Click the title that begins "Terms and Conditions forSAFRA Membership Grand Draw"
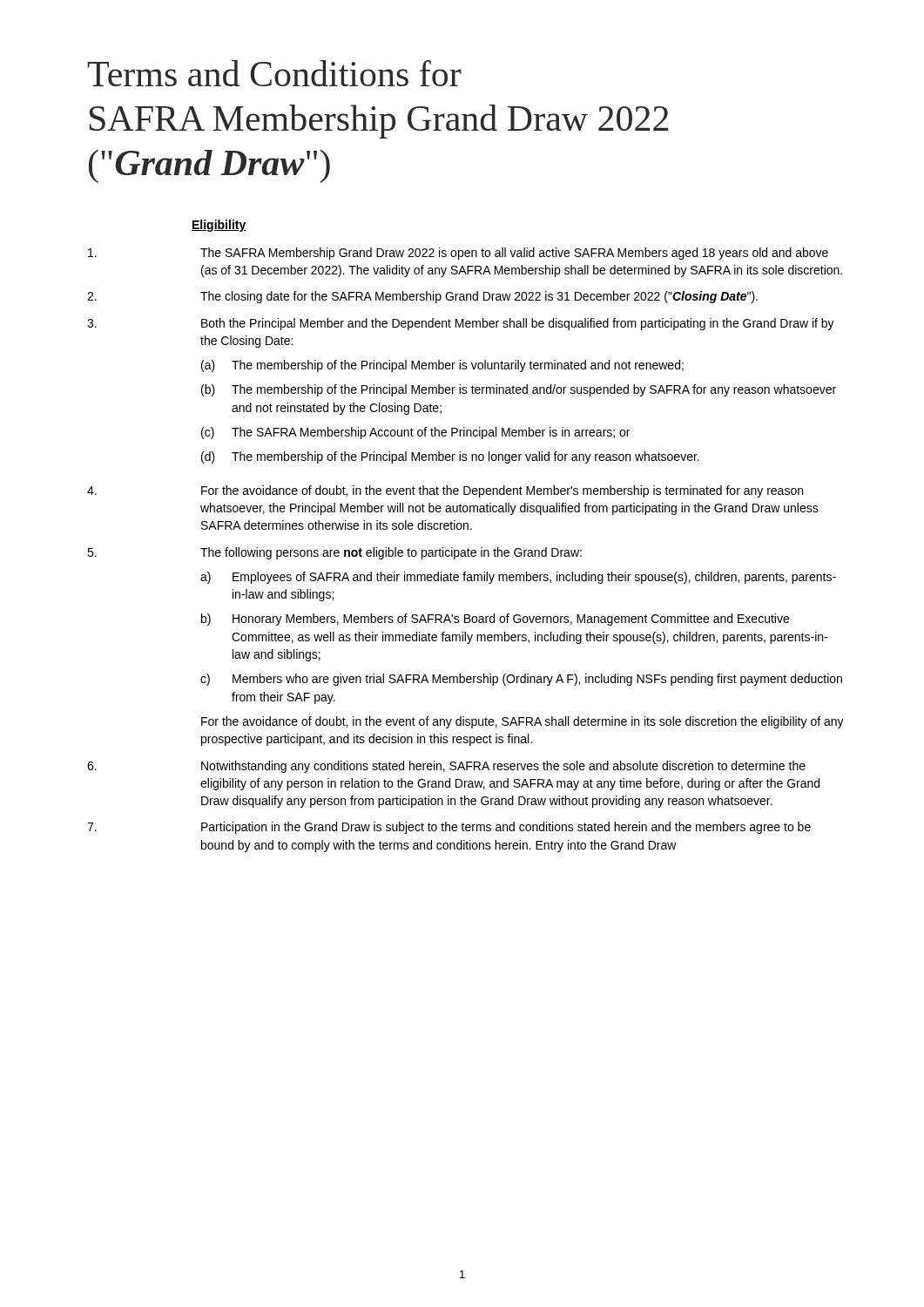This screenshot has width=924, height=1307. click(x=466, y=119)
